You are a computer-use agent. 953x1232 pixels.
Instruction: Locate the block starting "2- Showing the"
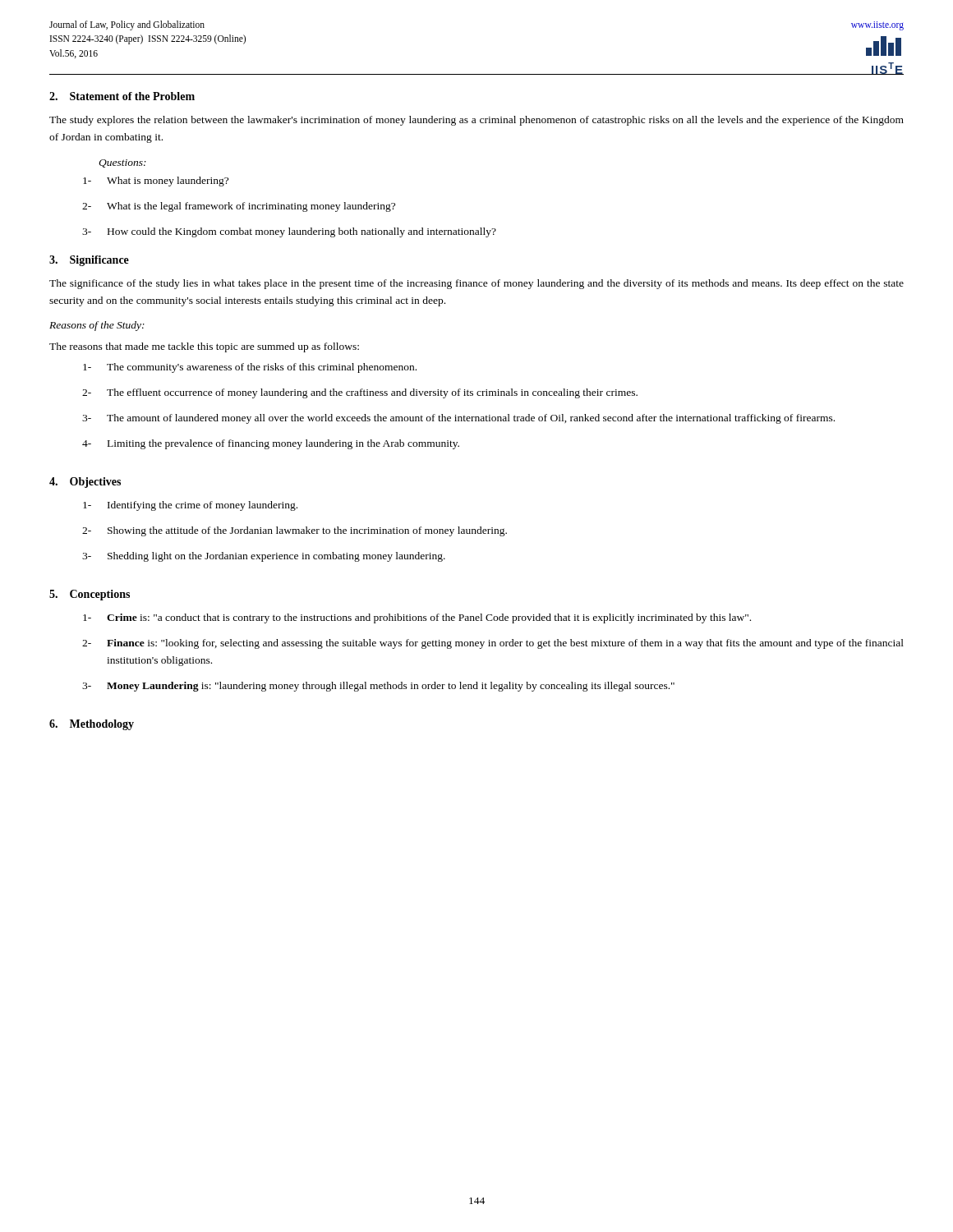tap(493, 531)
